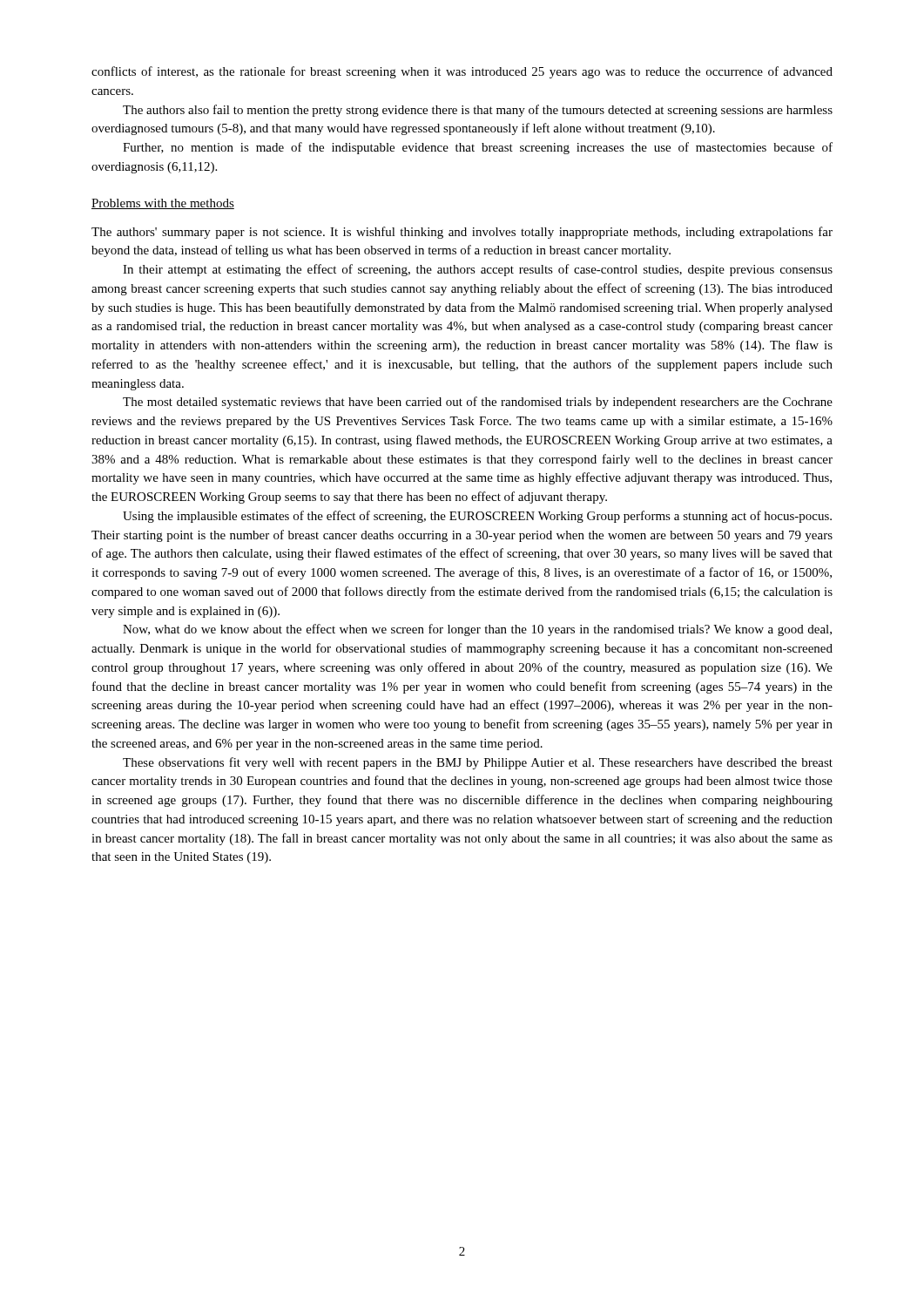Point to the passage starting "The most detailed systematic reviews that"
This screenshot has height=1307, width=924.
(462, 450)
